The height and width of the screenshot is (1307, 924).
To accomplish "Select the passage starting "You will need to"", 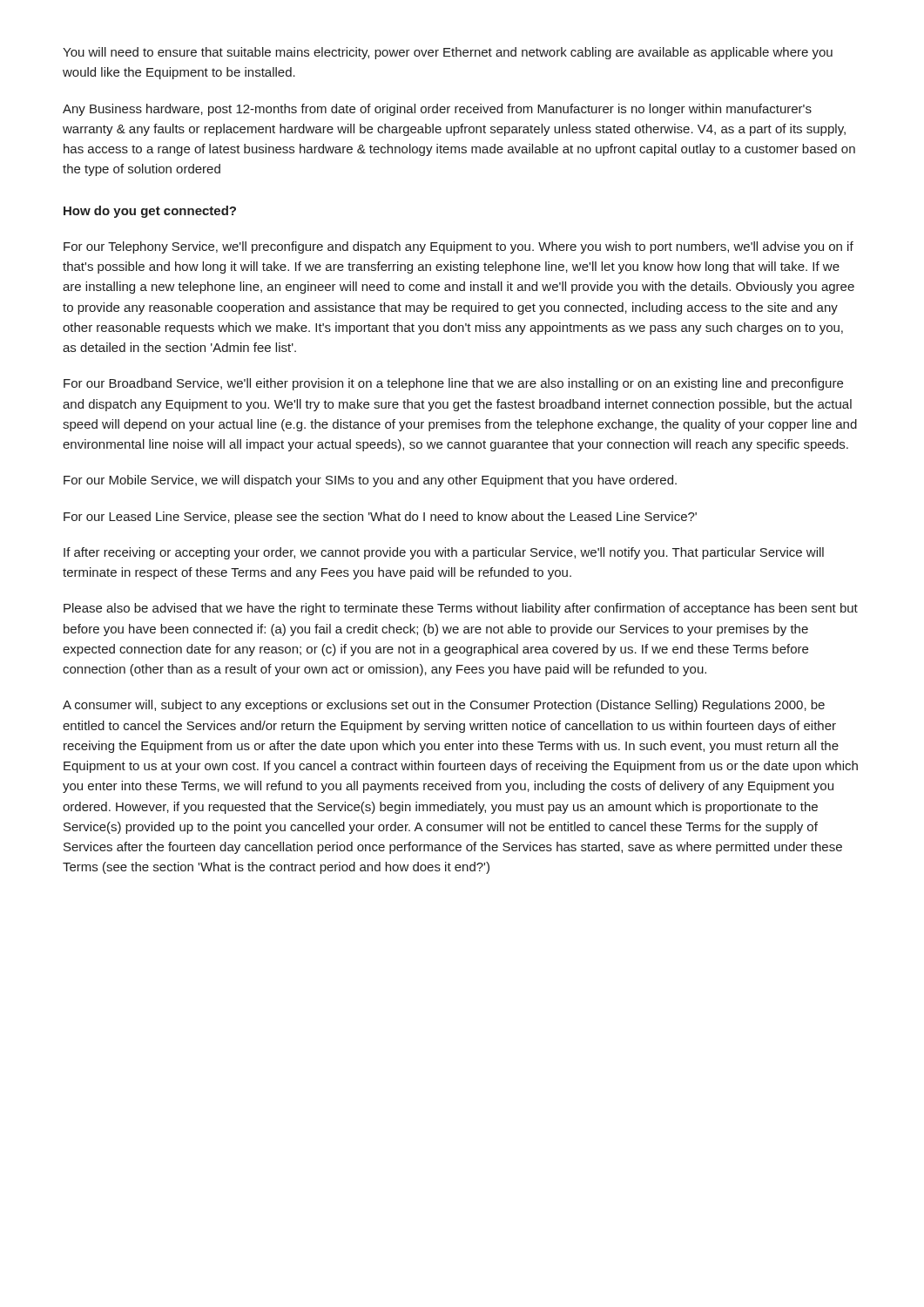I will pyautogui.click(x=448, y=62).
